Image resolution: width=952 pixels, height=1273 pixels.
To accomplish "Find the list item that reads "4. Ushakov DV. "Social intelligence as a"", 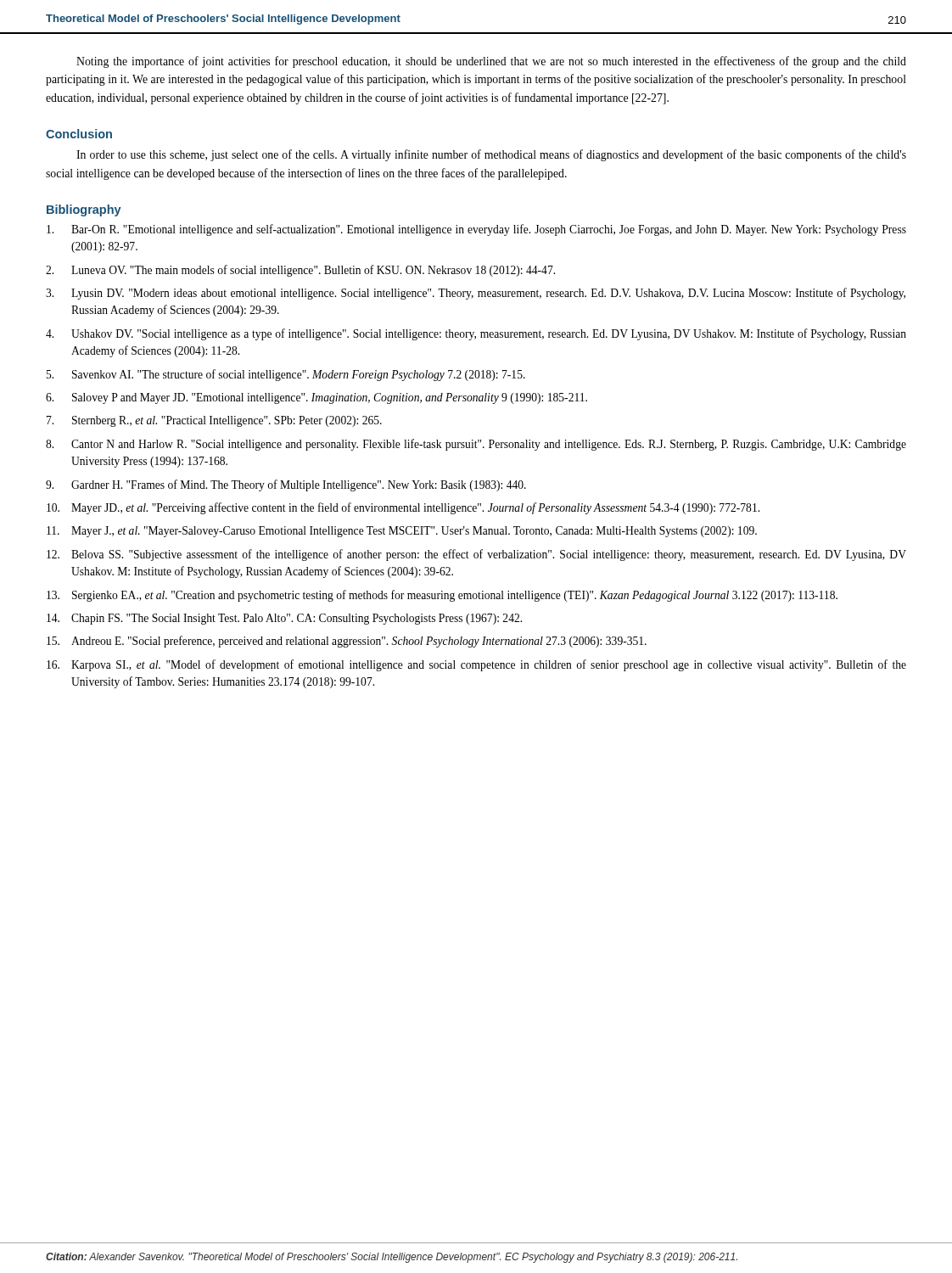I will 476,342.
